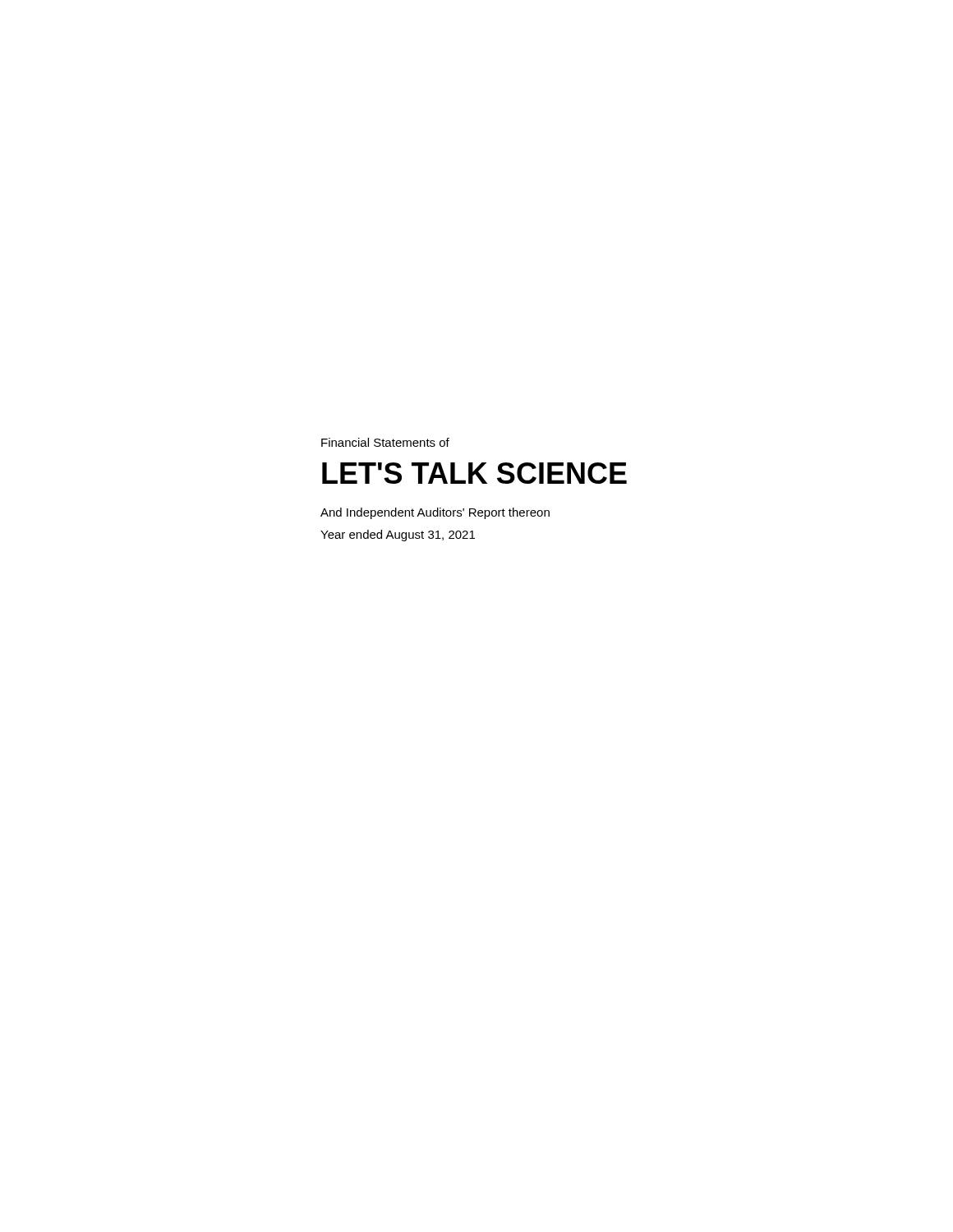Navigate to the text block starting "LET'S TALK SCIENCE"
The image size is (953, 1232).
[x=474, y=474]
